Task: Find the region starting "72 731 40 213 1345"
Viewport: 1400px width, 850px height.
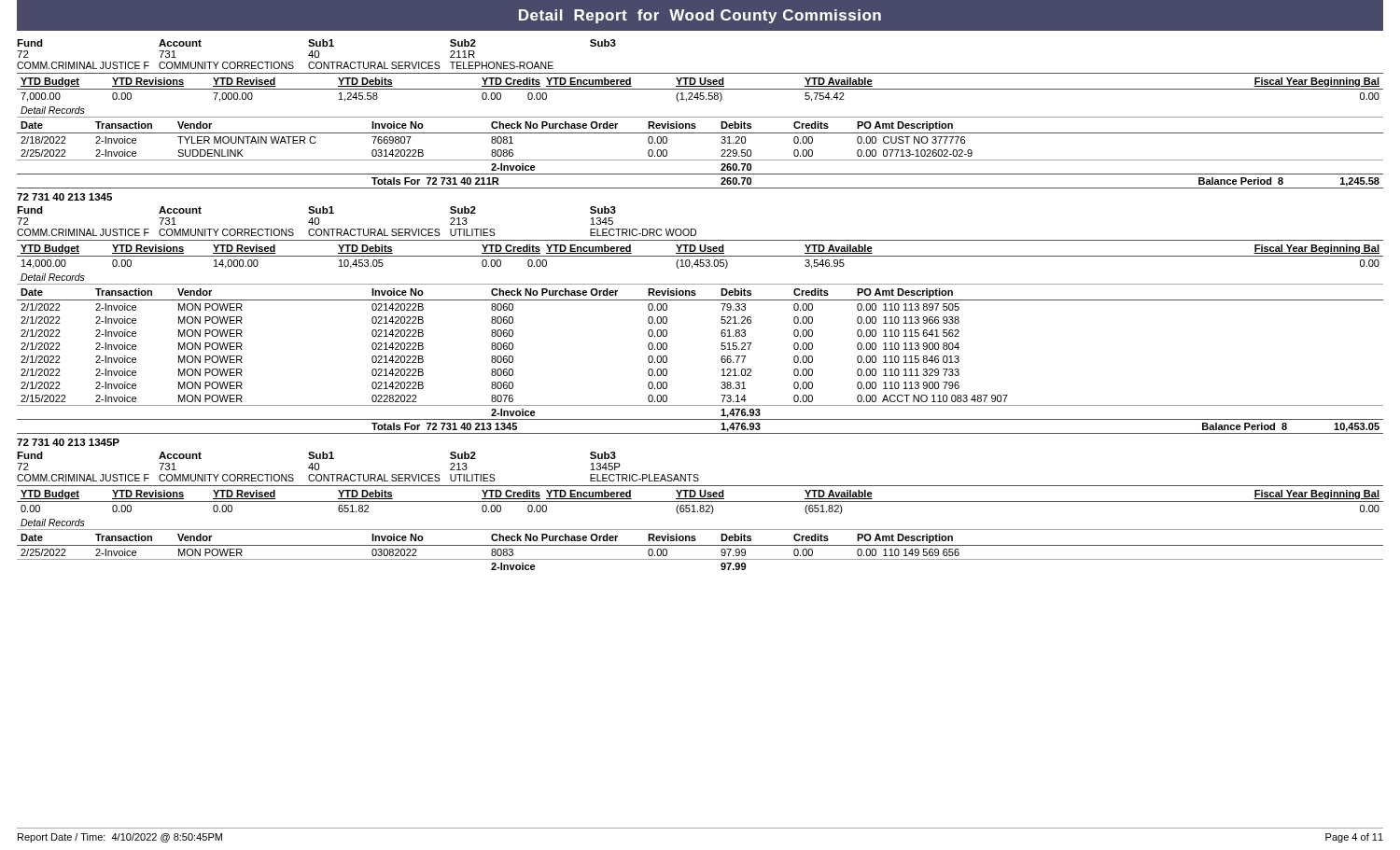Action: click(x=65, y=197)
